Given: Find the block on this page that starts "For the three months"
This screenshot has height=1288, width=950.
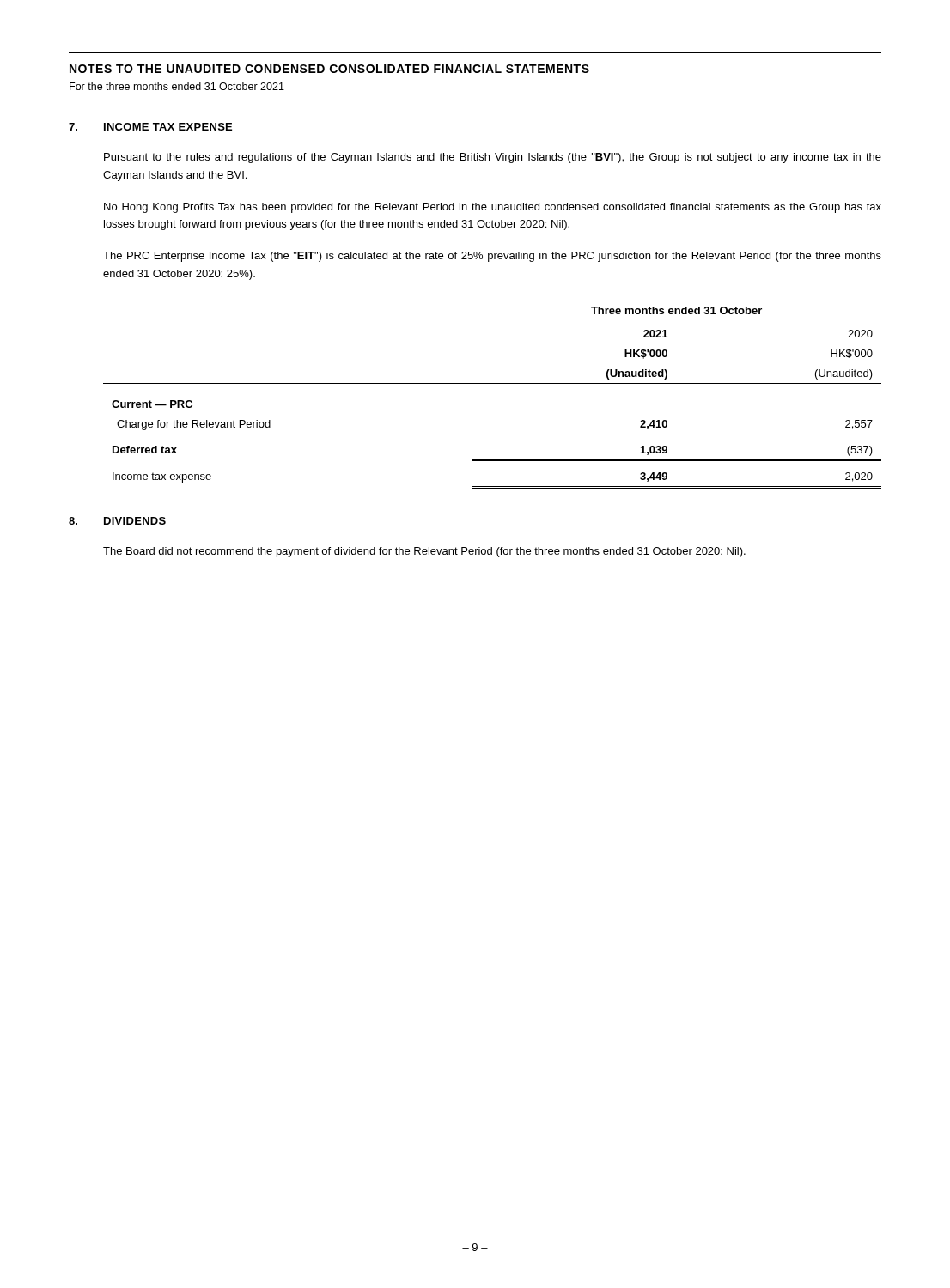Looking at the screenshot, I should (x=176, y=87).
